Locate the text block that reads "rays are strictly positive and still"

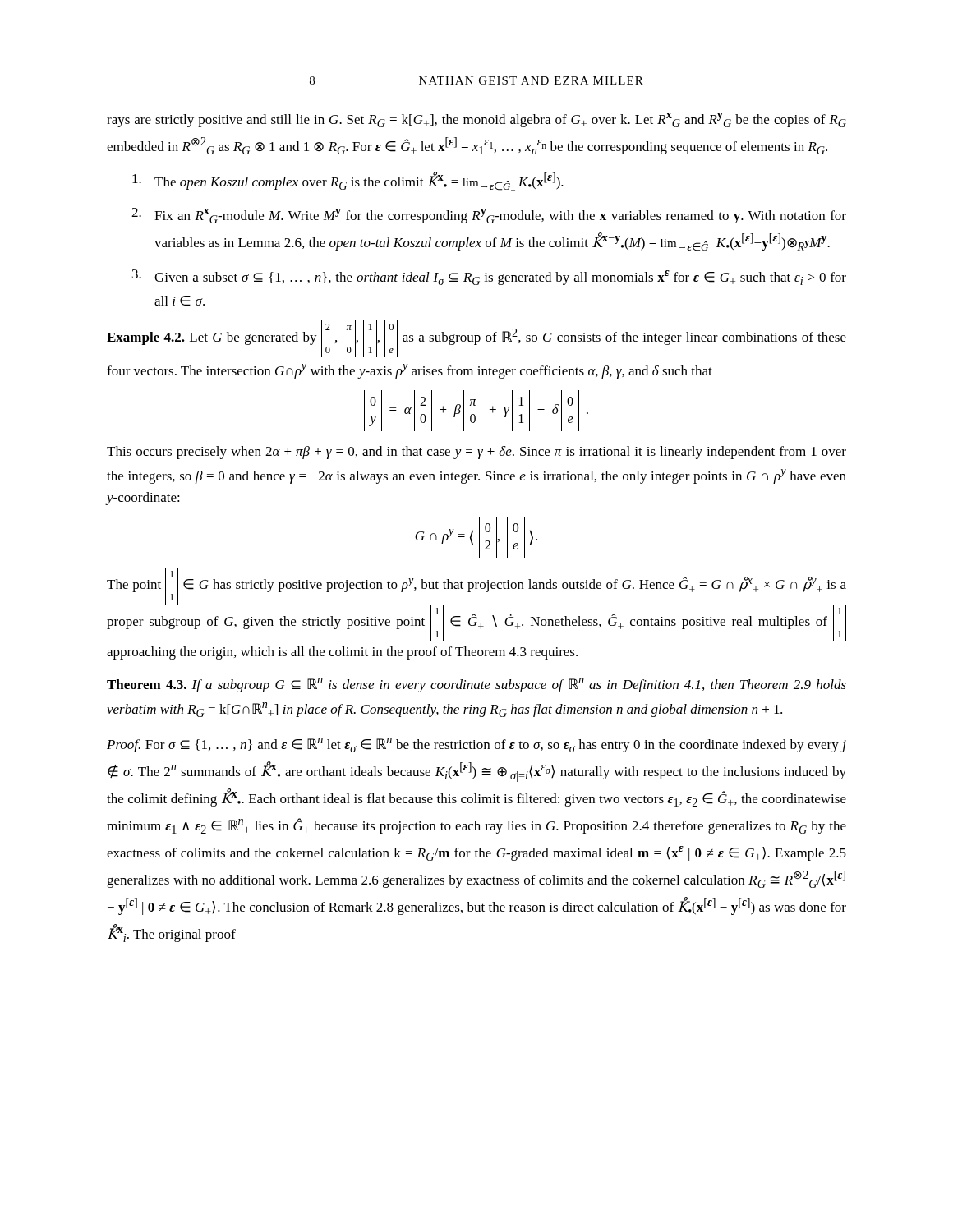pyautogui.click(x=476, y=133)
